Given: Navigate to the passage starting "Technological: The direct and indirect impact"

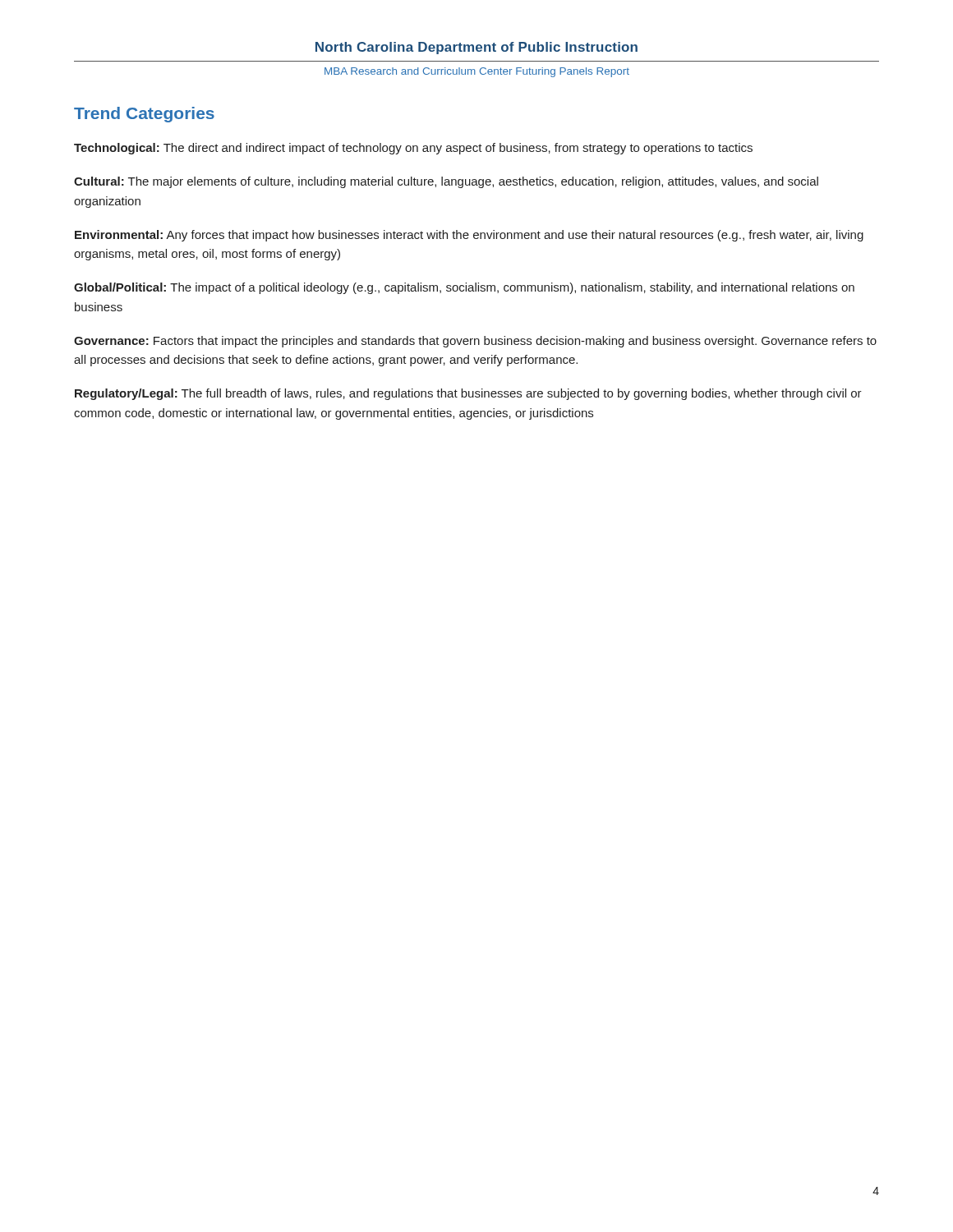Looking at the screenshot, I should coord(413,147).
